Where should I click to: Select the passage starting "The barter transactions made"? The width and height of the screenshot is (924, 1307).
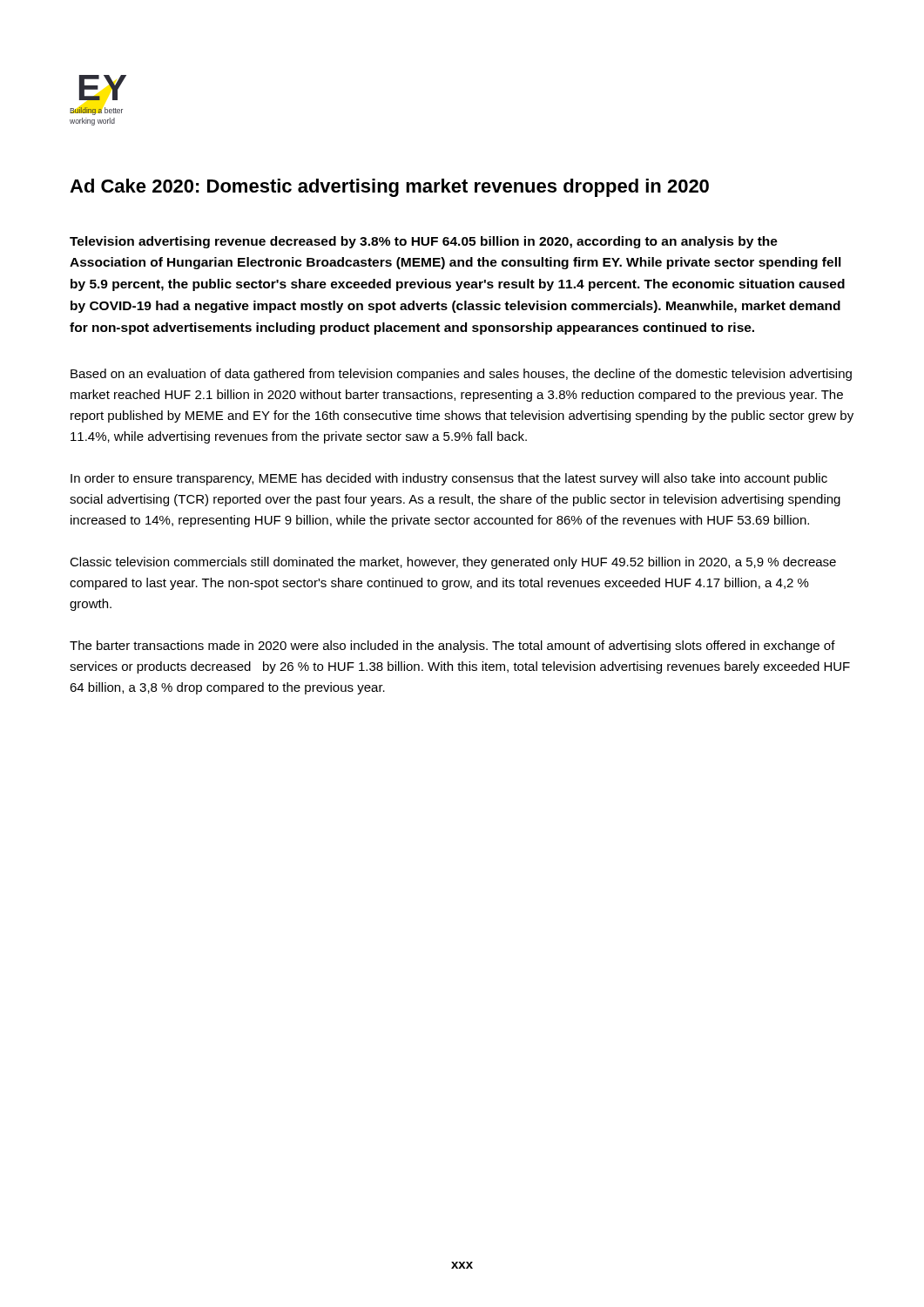click(462, 666)
